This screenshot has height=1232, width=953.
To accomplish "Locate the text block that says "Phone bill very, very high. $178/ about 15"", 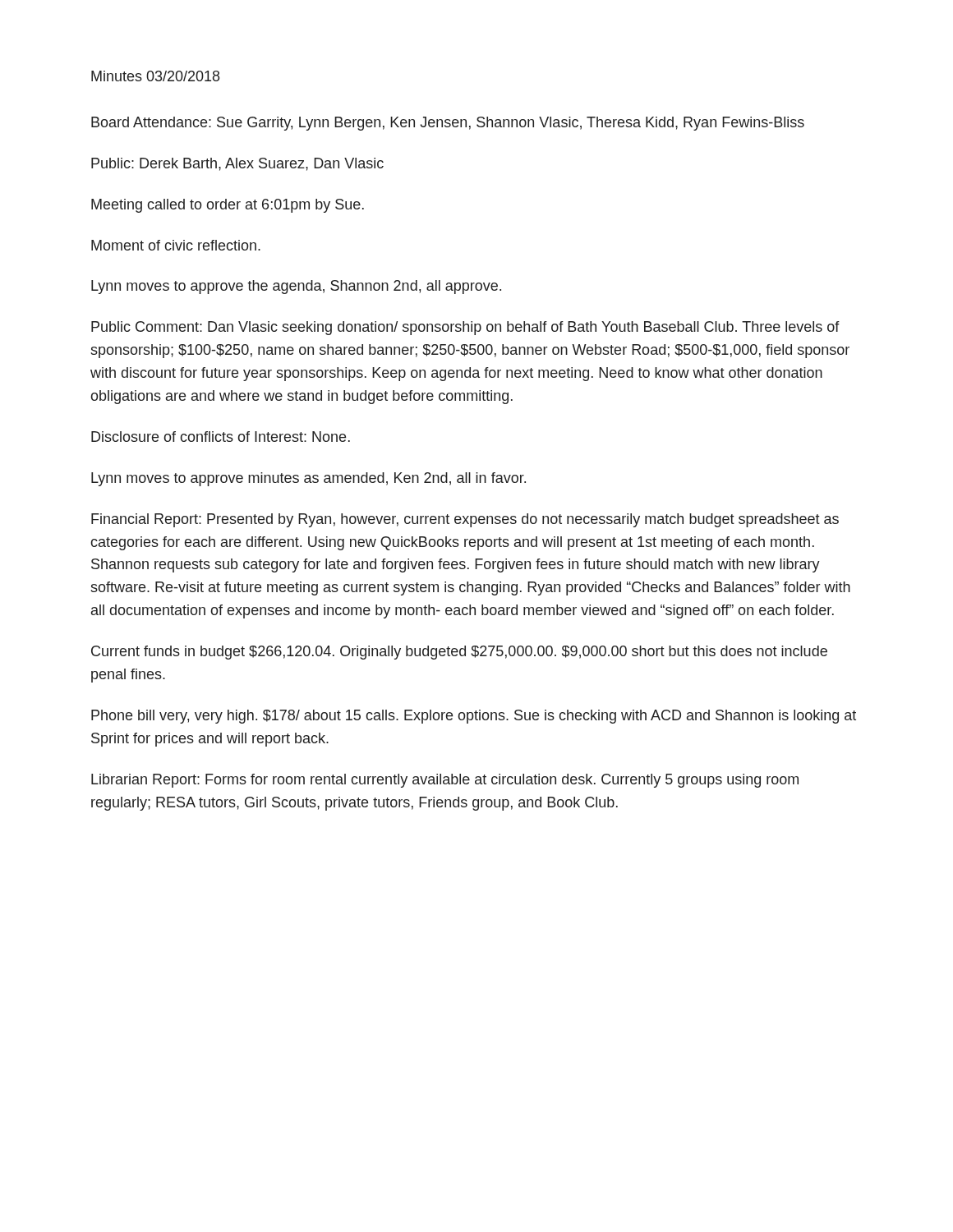I will tap(473, 727).
